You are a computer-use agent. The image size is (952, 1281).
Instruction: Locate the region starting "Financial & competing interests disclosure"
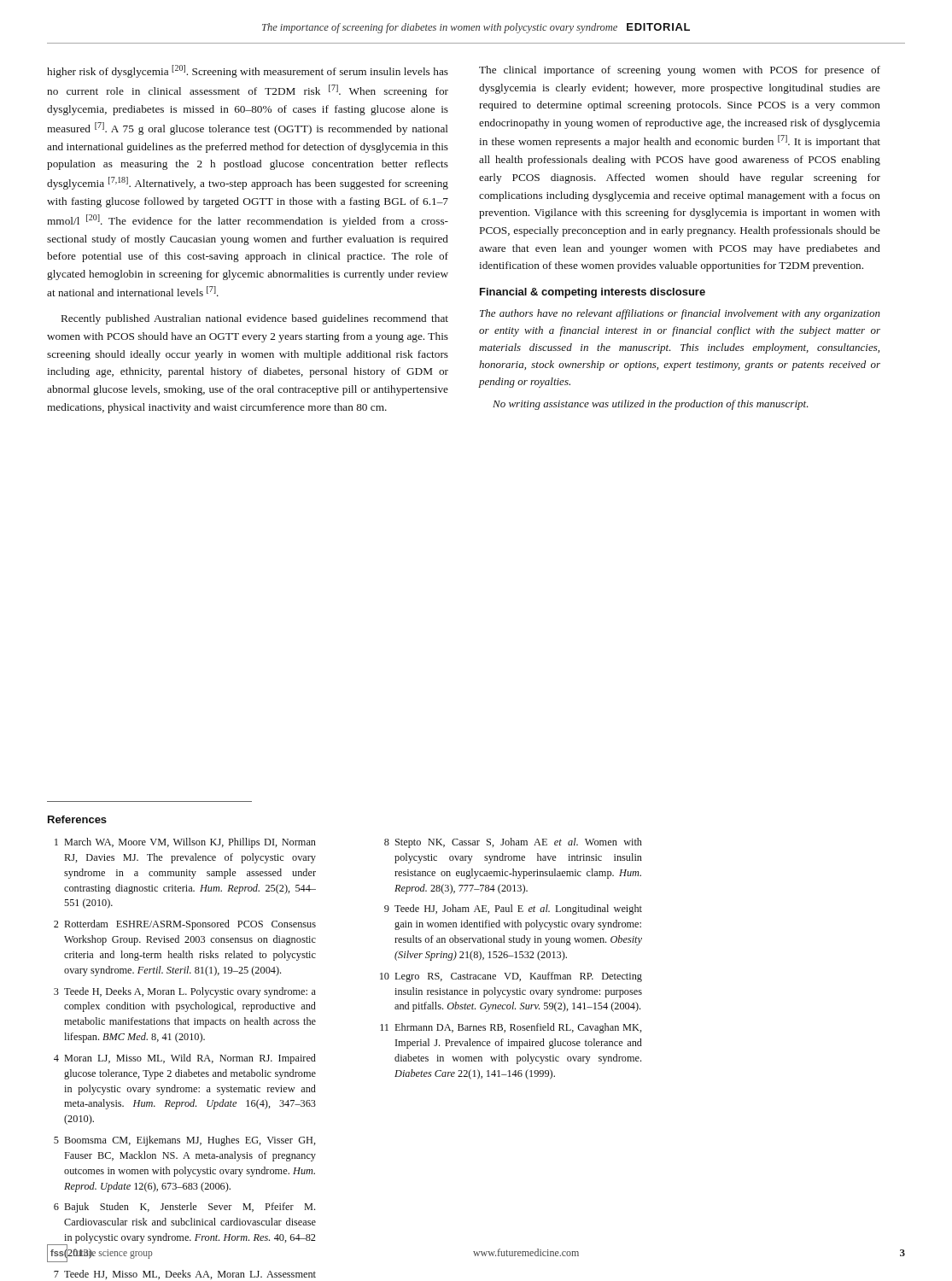coord(592,291)
